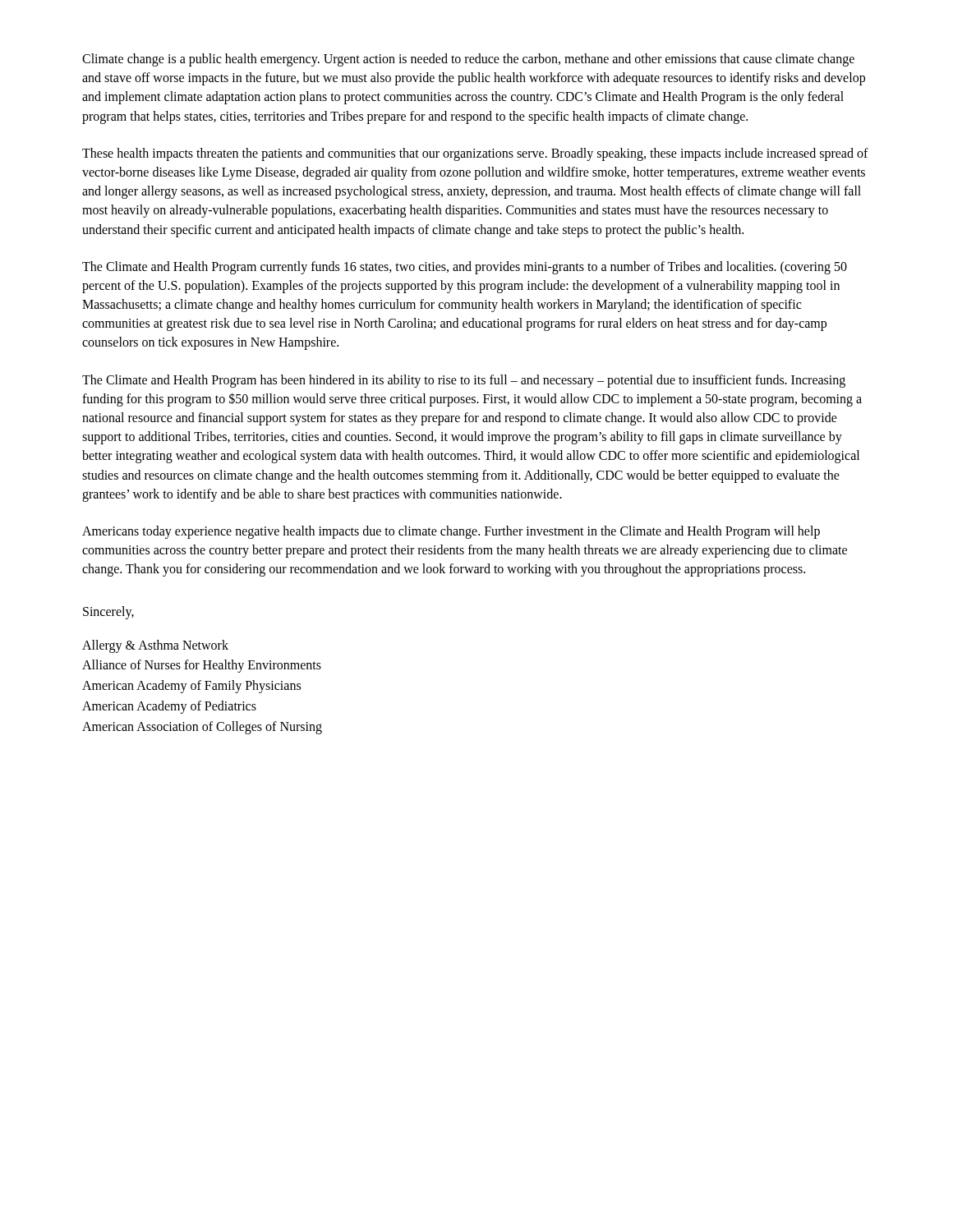Locate the region starting "Americans today experience negative health impacts due to"

pos(465,550)
